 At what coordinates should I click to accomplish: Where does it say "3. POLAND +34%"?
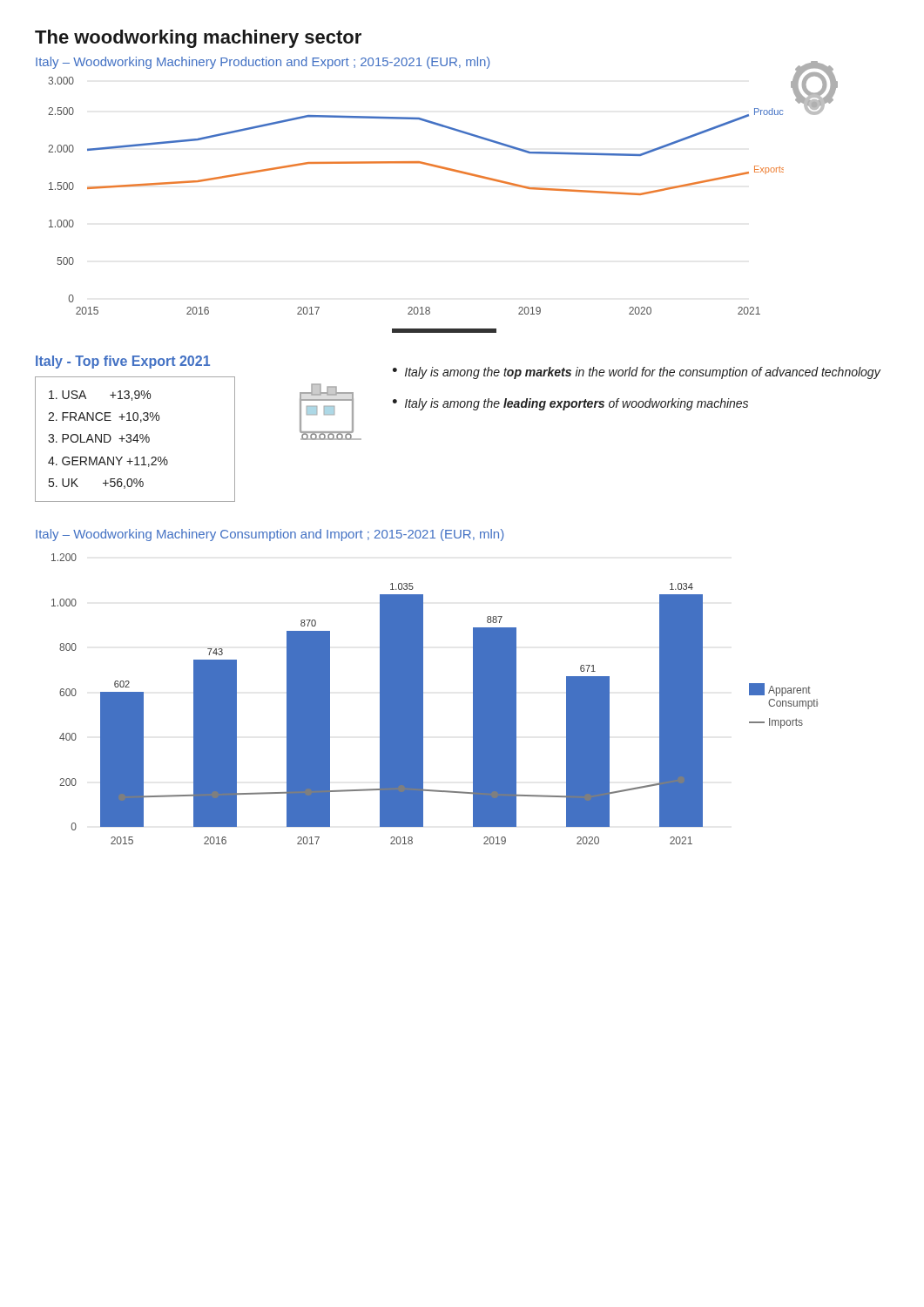[99, 439]
